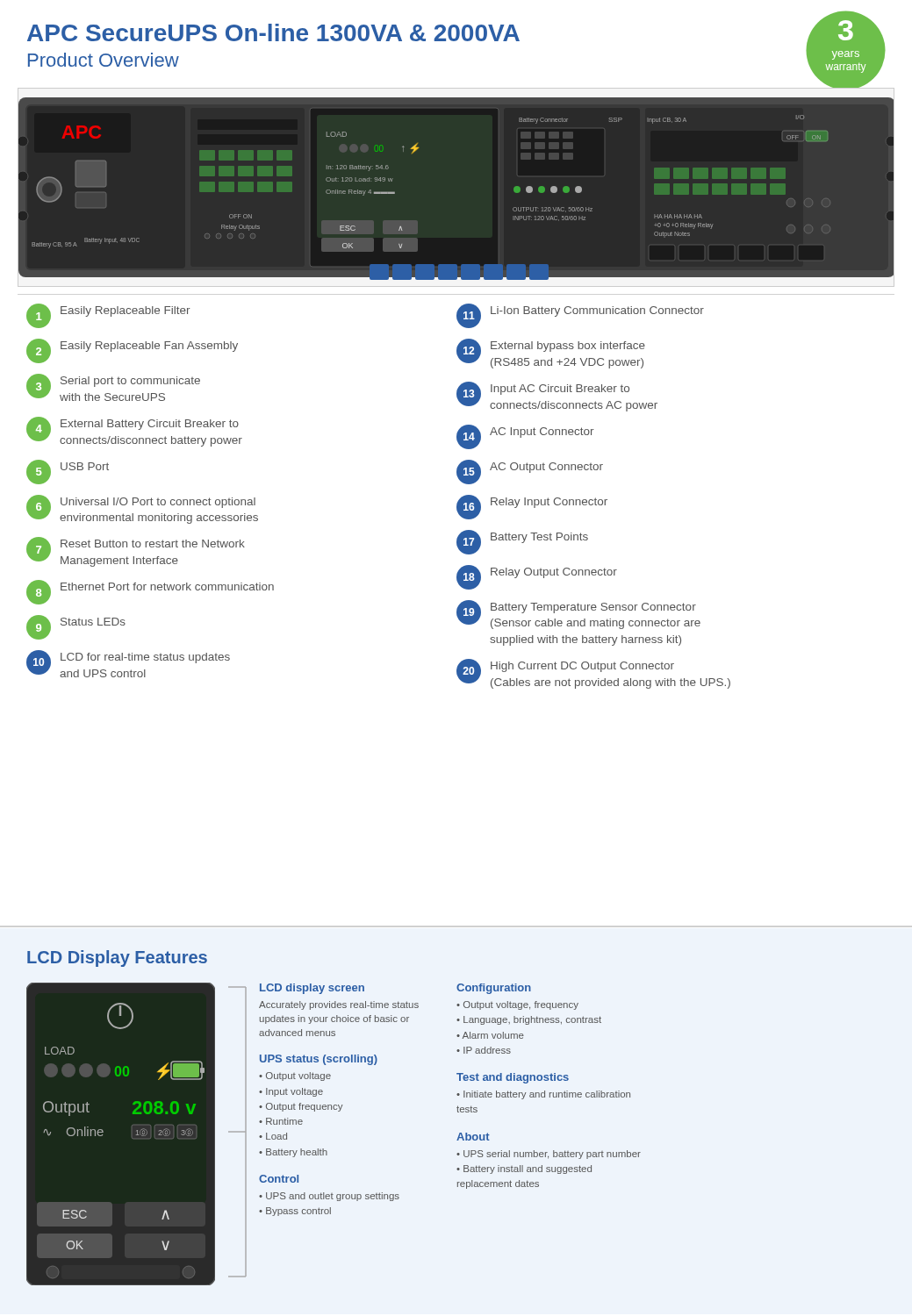Screen dimensions: 1316x912
Task: Click on the text starting "LCD display screen"
Action: [312, 987]
